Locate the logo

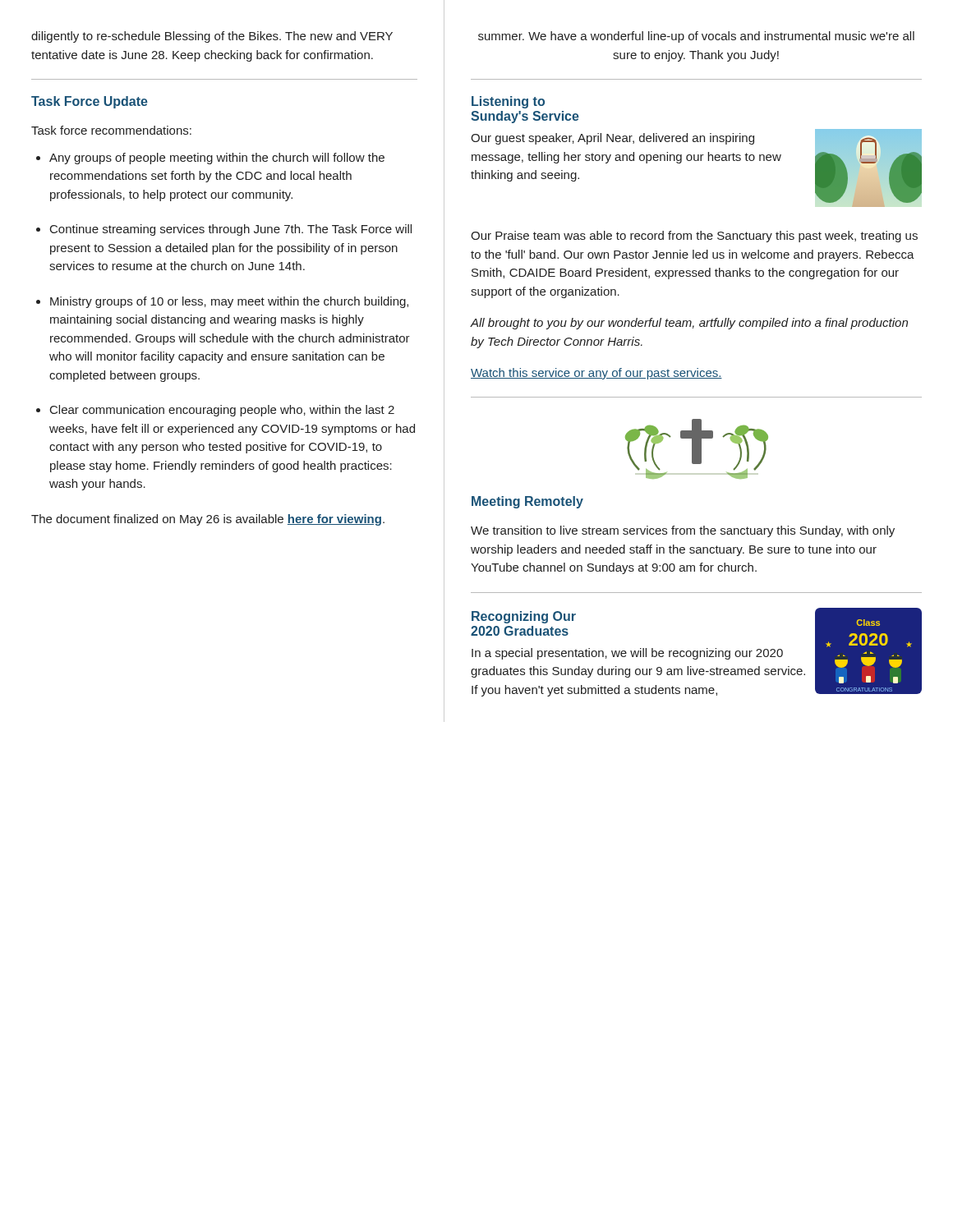coord(696,449)
